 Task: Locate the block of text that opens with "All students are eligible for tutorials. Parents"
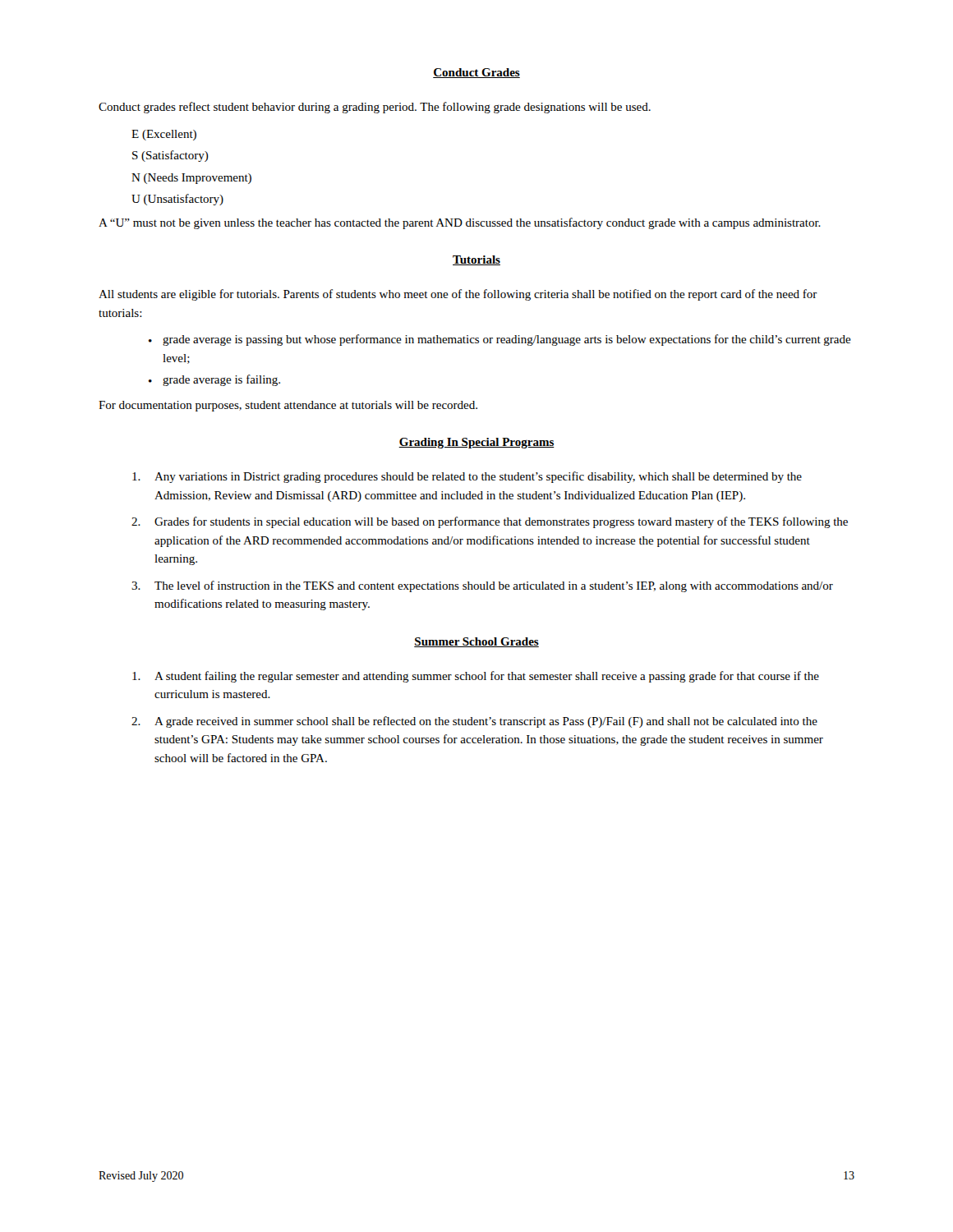(458, 303)
